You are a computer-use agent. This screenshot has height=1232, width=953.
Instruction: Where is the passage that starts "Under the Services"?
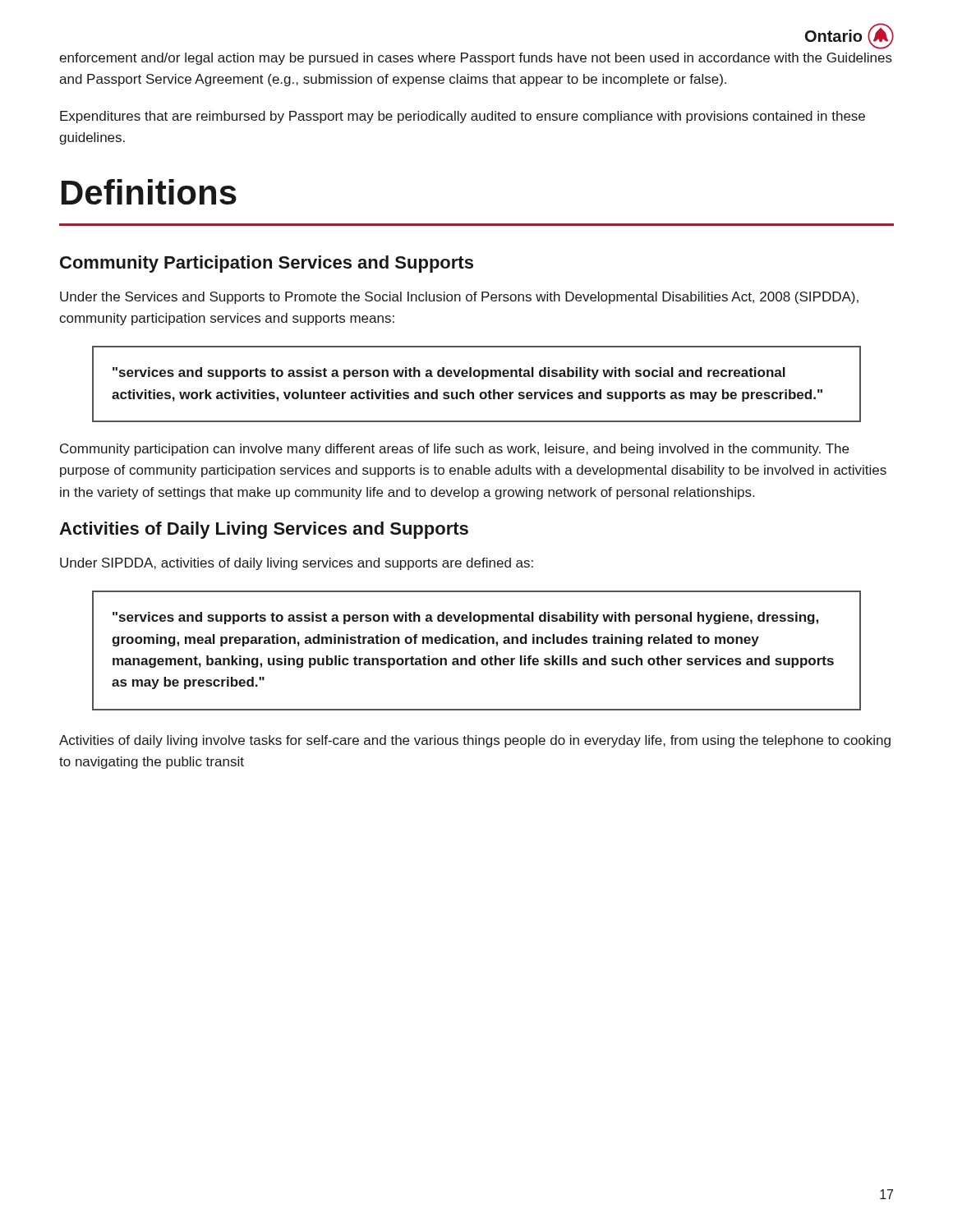(x=476, y=308)
